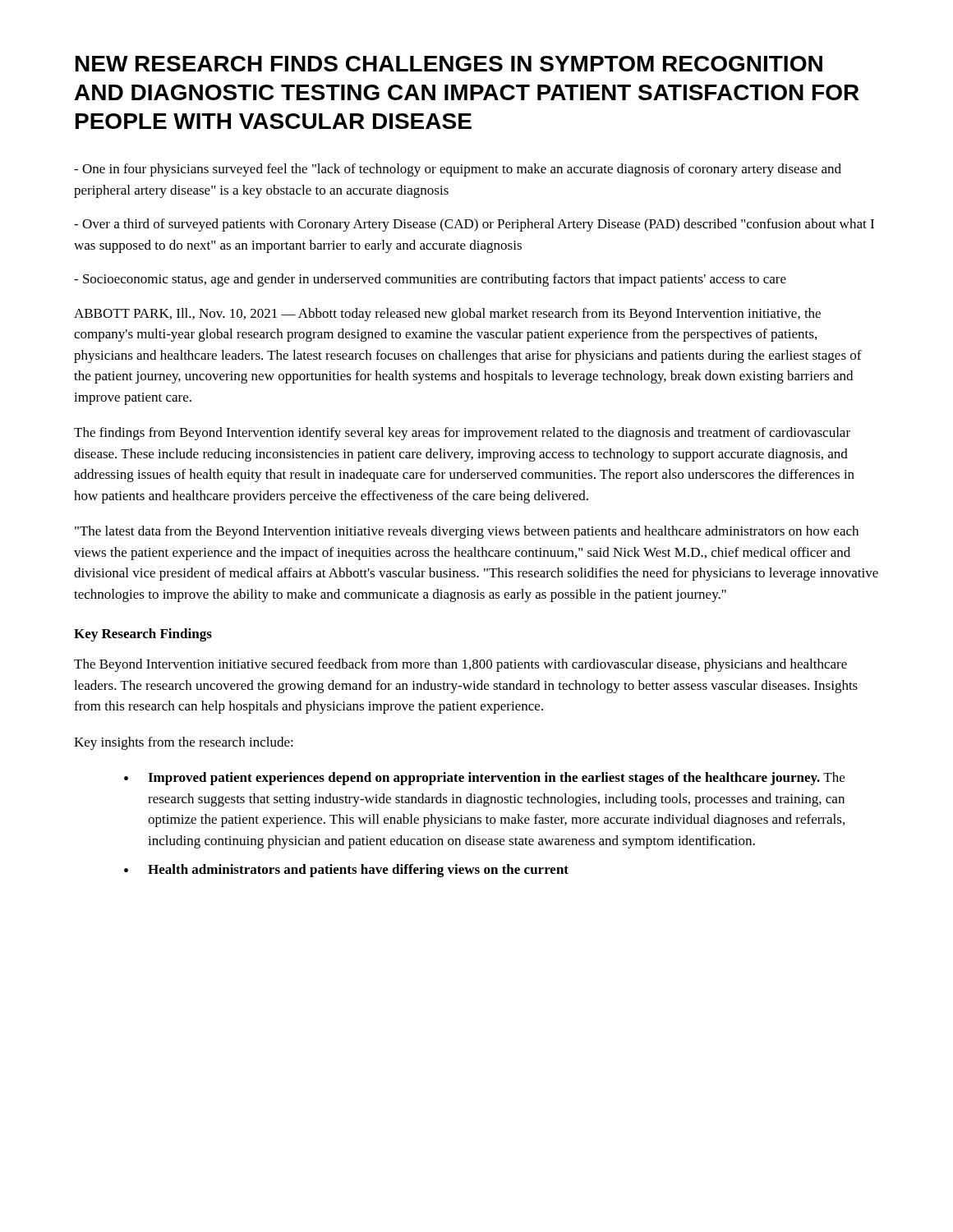This screenshot has height=1232, width=953.
Task: Find the section header containing "Key Research Findings"
Action: pos(143,634)
